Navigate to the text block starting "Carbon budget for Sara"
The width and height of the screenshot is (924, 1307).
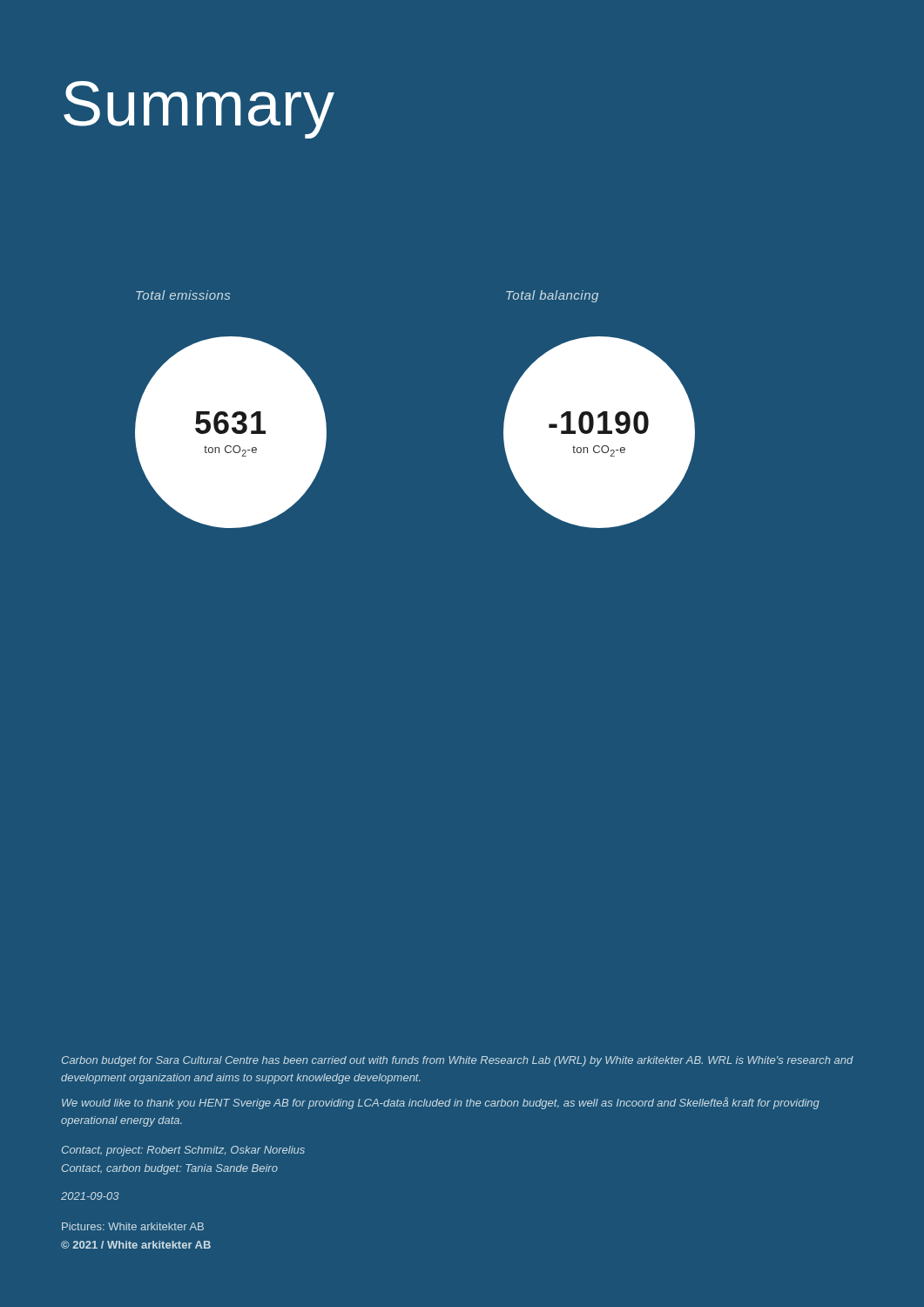457,1069
